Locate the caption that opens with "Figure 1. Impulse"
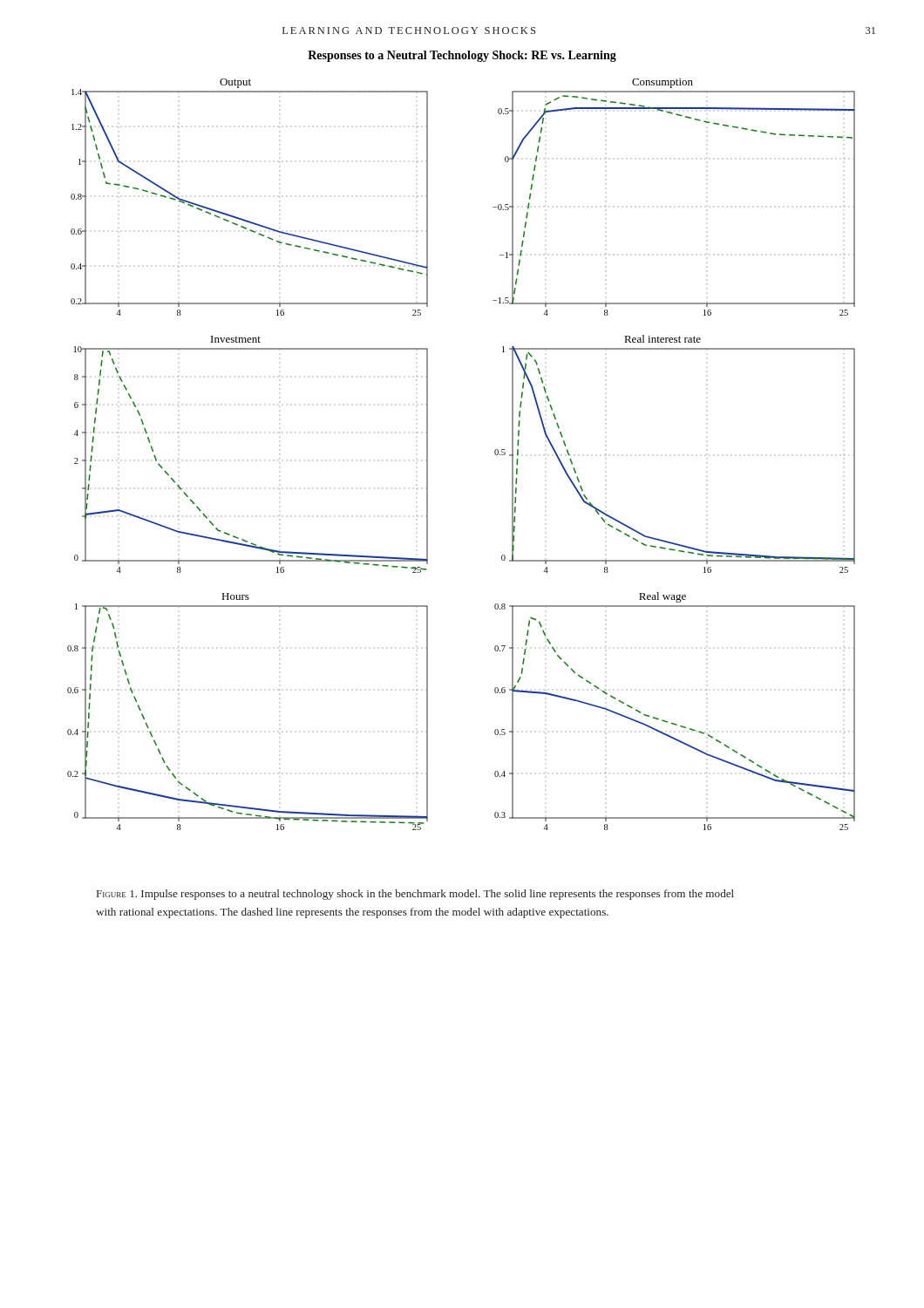This screenshot has width=924, height=1308. click(415, 902)
